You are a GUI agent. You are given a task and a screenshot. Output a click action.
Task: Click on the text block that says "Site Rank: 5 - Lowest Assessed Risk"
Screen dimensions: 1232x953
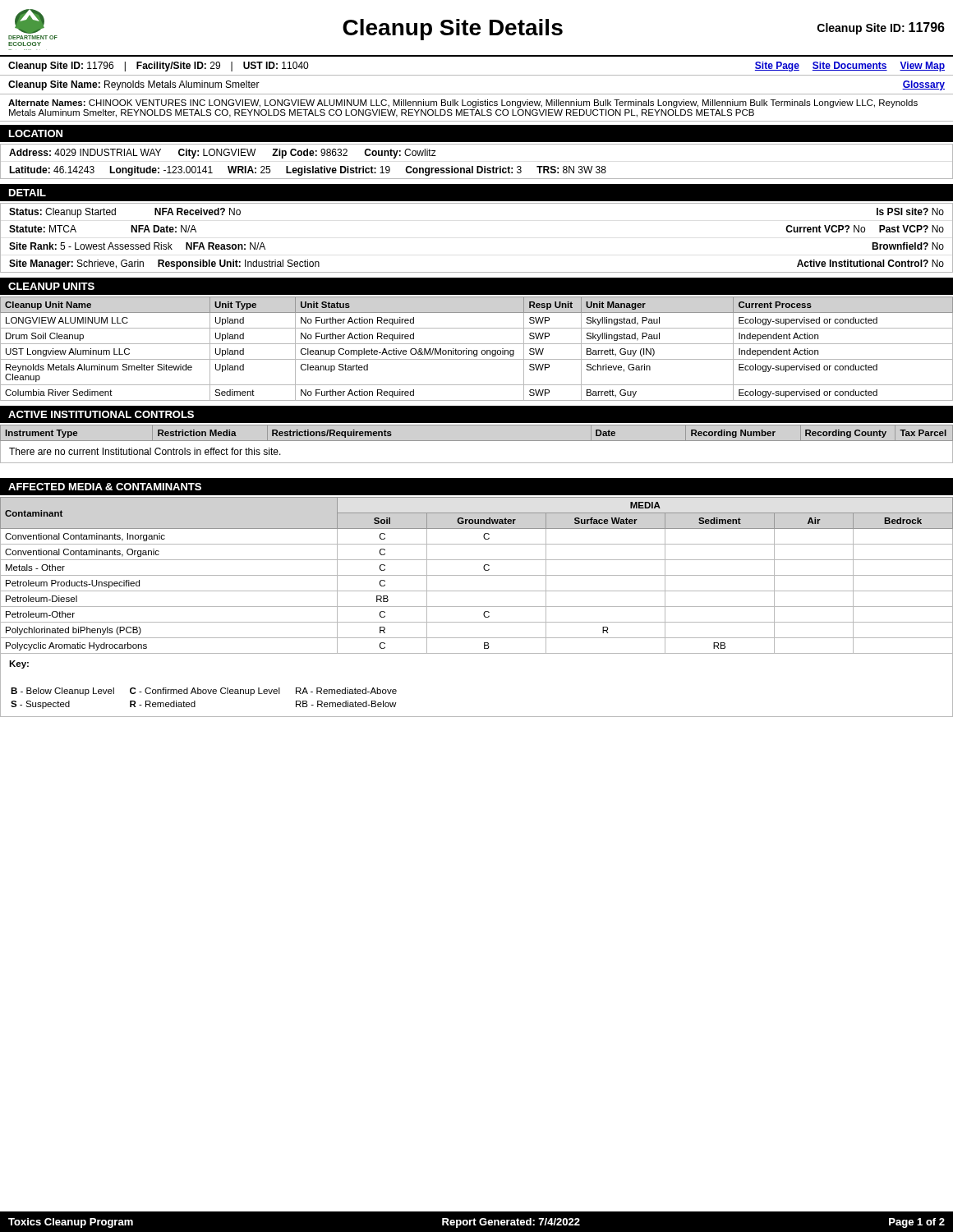coord(96,245)
